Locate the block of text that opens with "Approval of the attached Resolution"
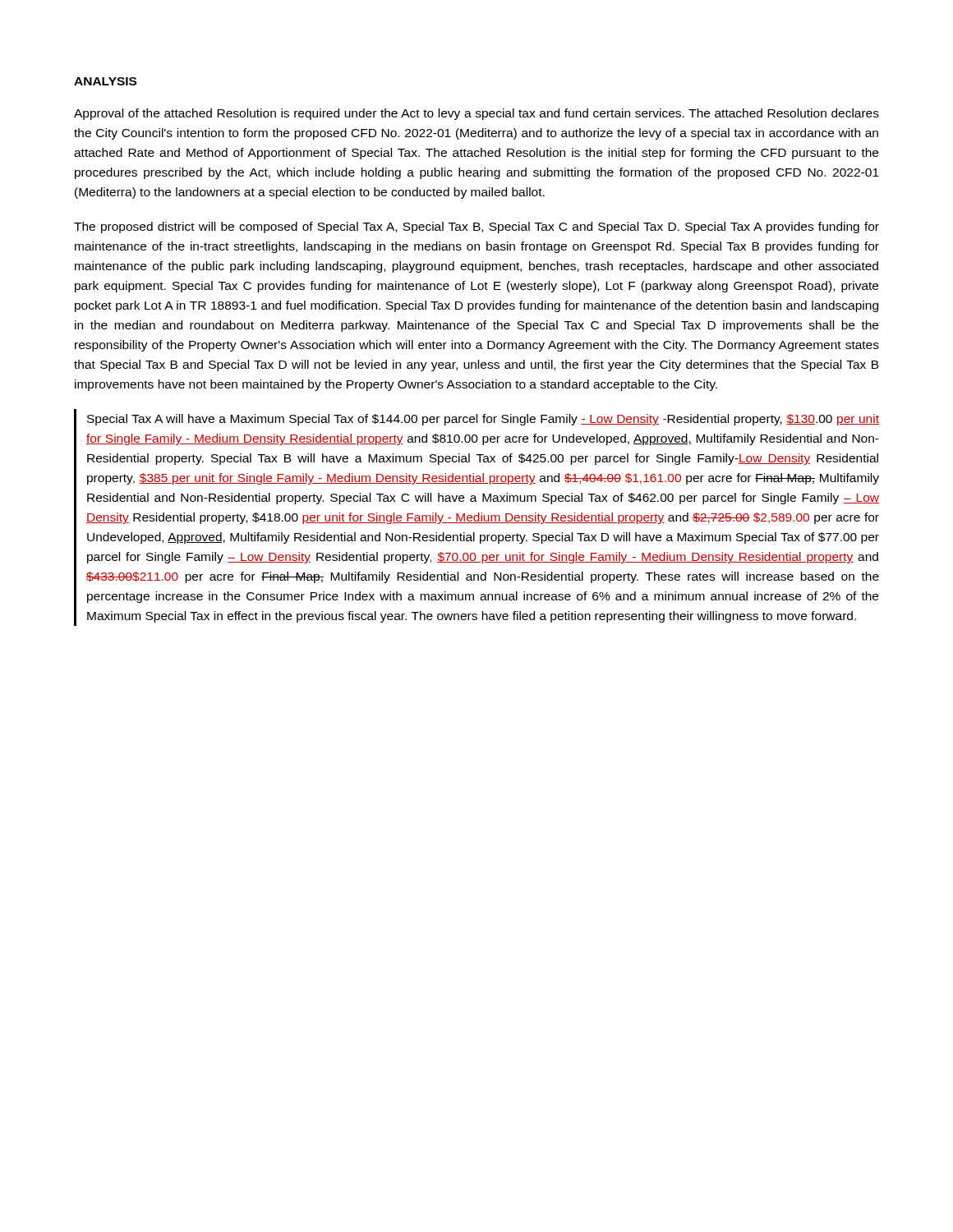This screenshot has width=953, height=1232. [476, 152]
